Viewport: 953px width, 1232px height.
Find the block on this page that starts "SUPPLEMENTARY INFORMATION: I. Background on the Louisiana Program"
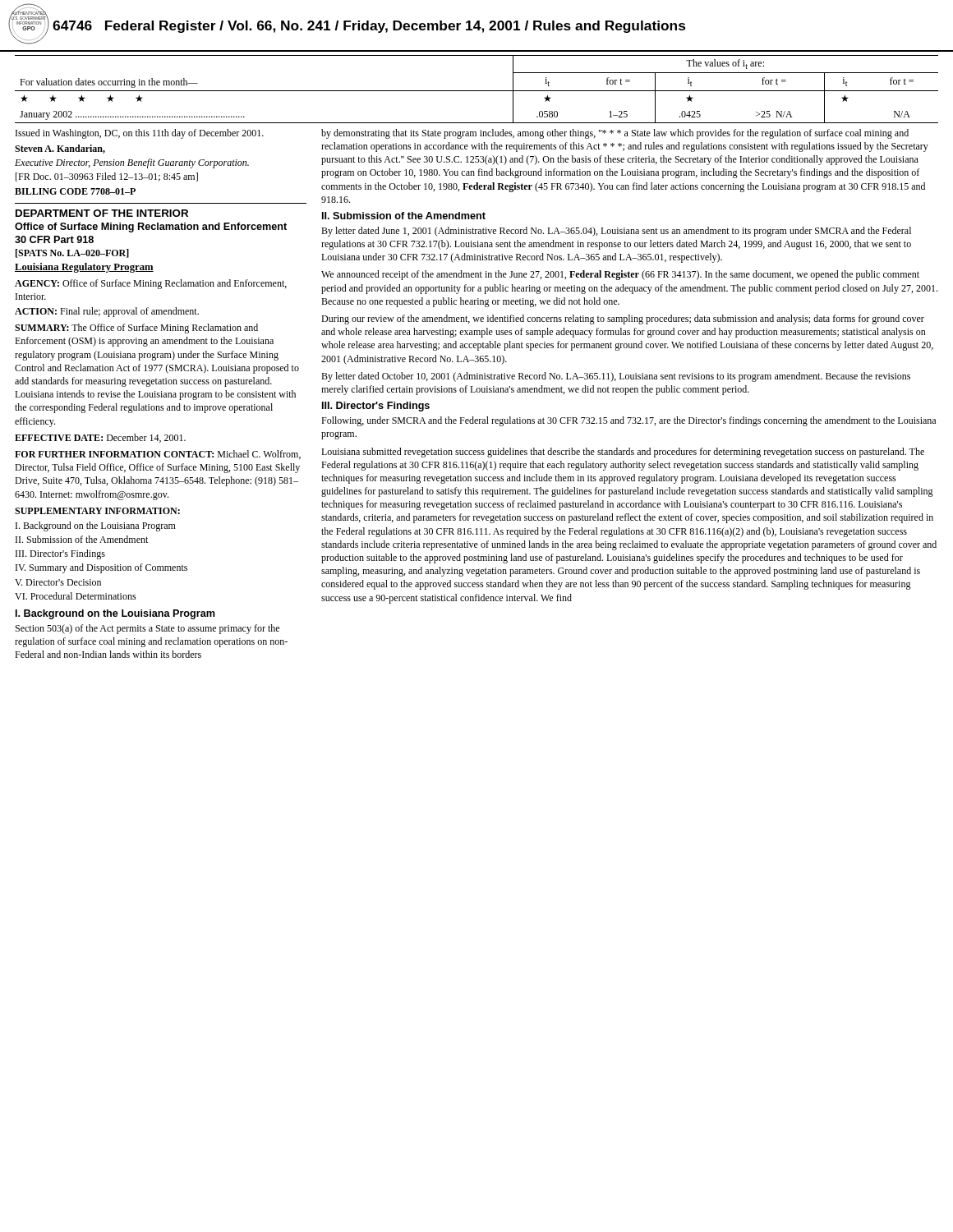(x=97, y=511)
